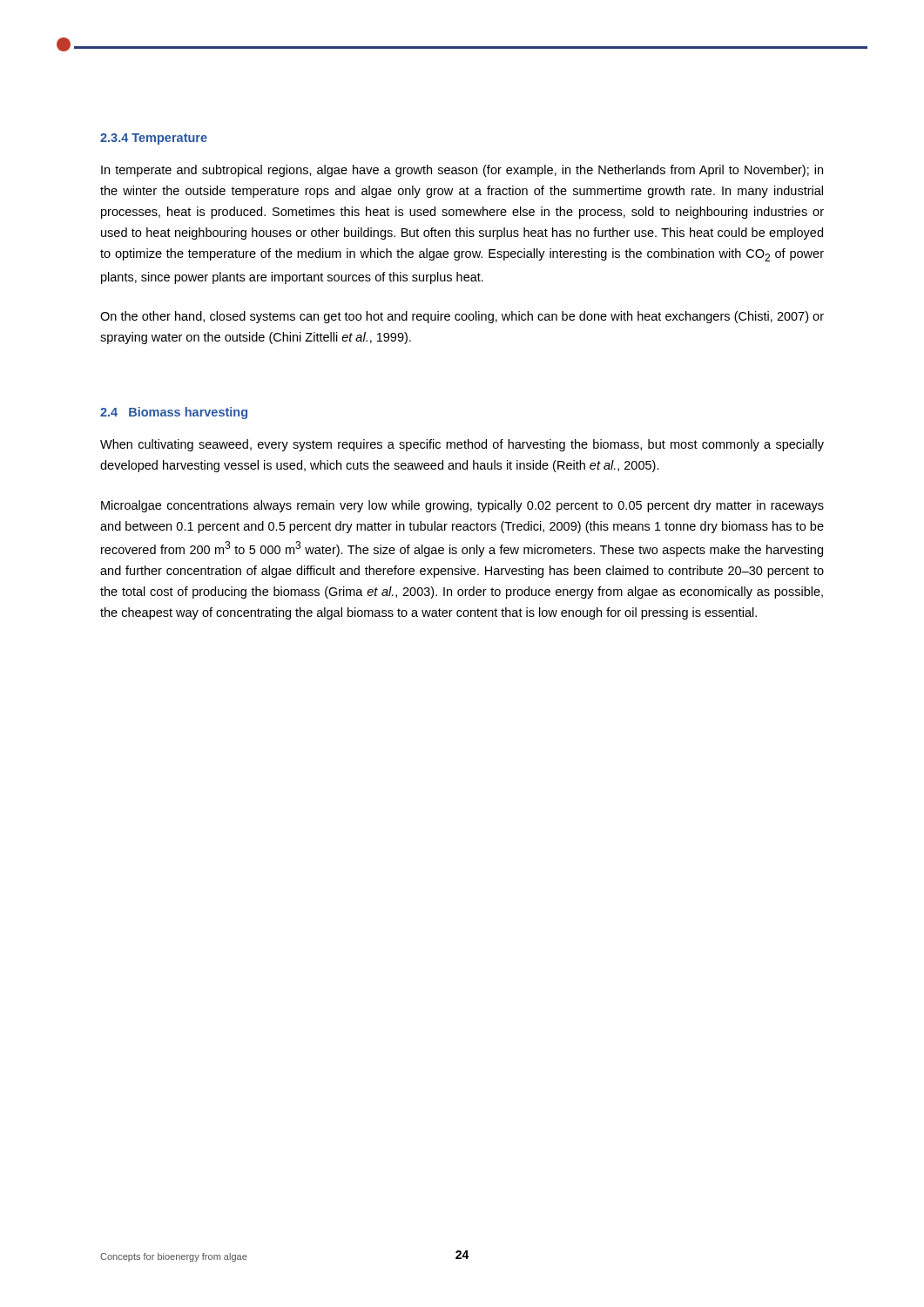Locate the section header containing "2.3.4 Temperature"
The width and height of the screenshot is (924, 1307).
(x=154, y=138)
